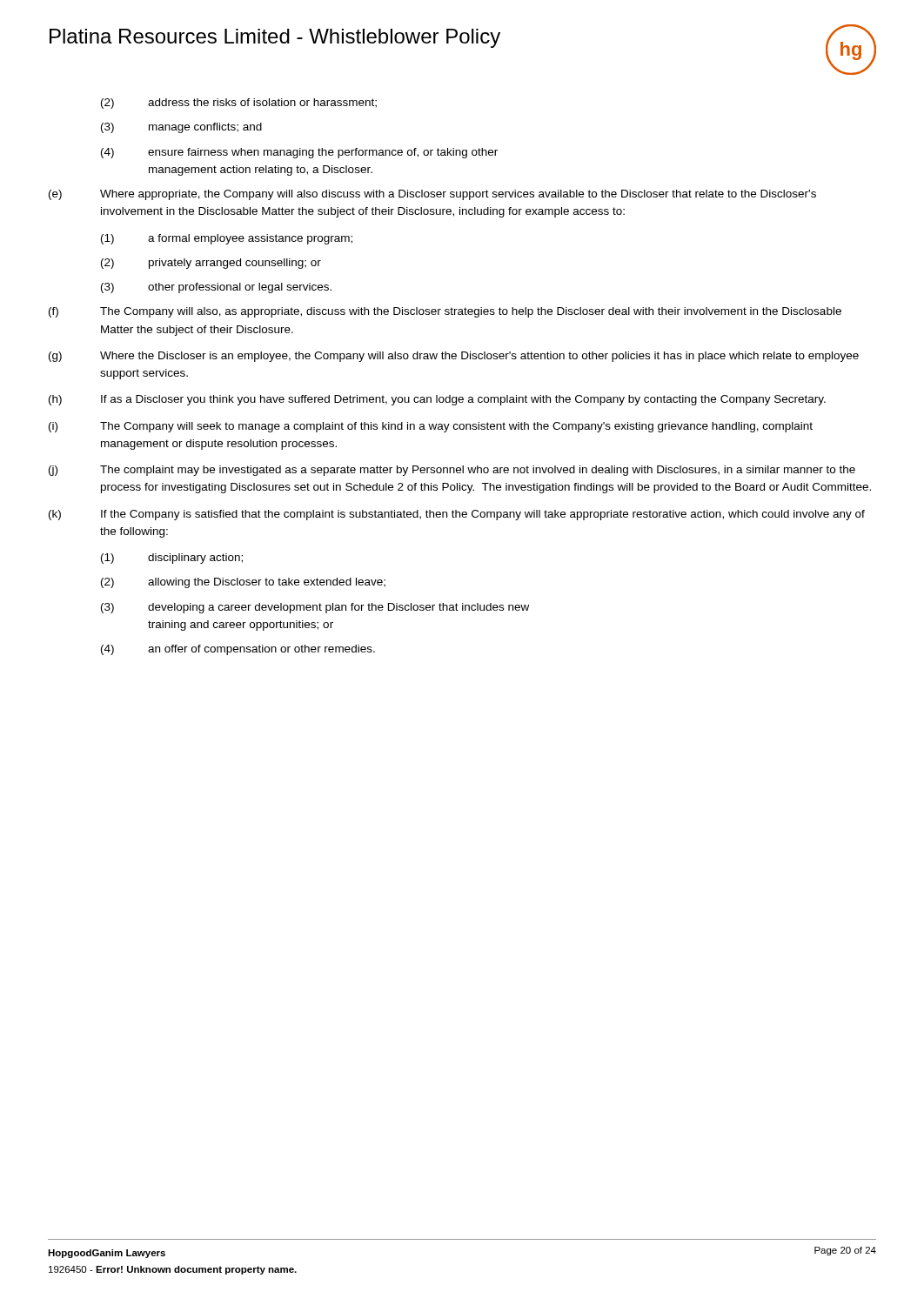Find the block starting "(2) privately arranged counselling; or"
Image resolution: width=924 pixels, height=1305 pixels.
coord(211,264)
